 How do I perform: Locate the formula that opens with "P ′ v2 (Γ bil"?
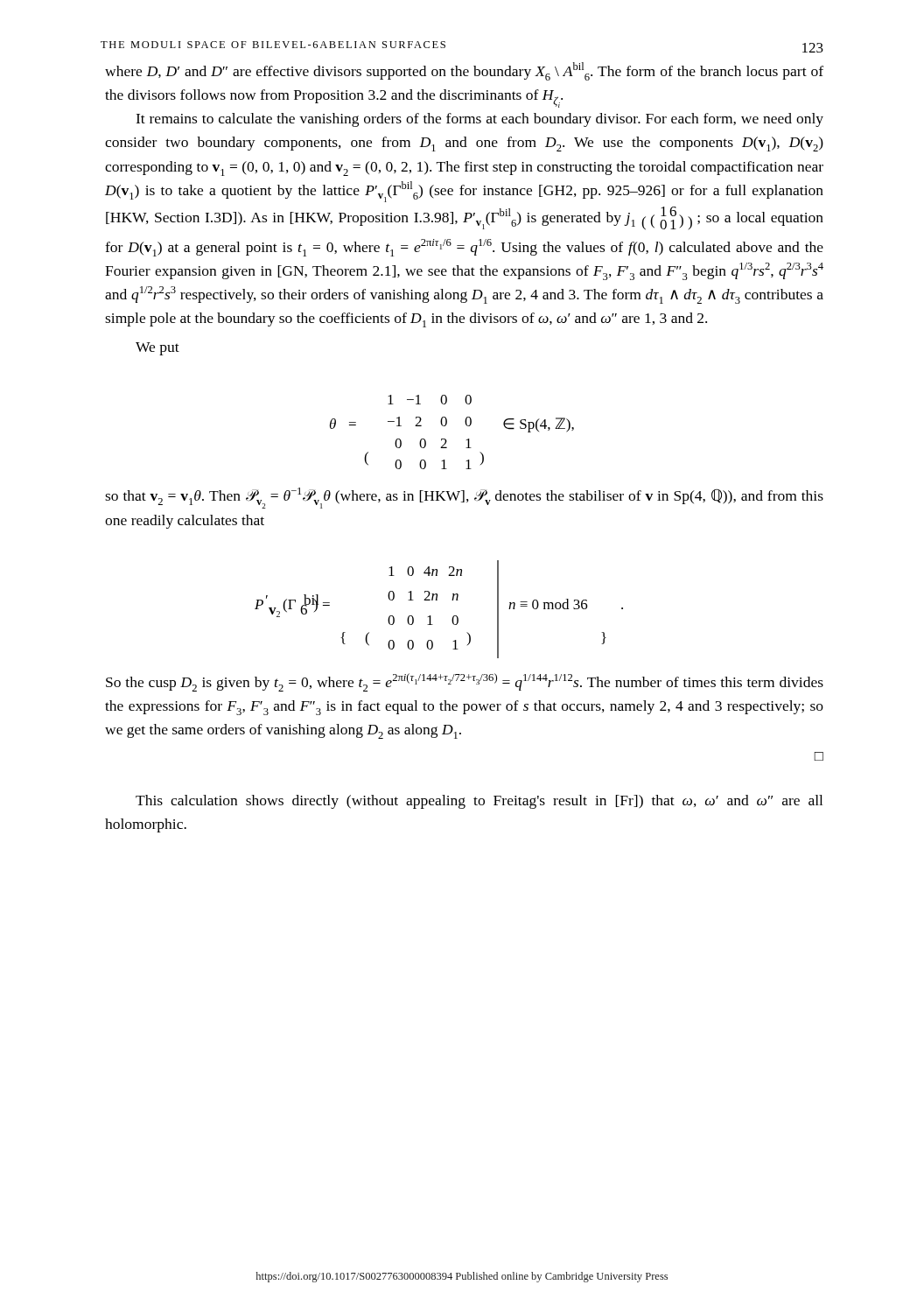coord(464,605)
